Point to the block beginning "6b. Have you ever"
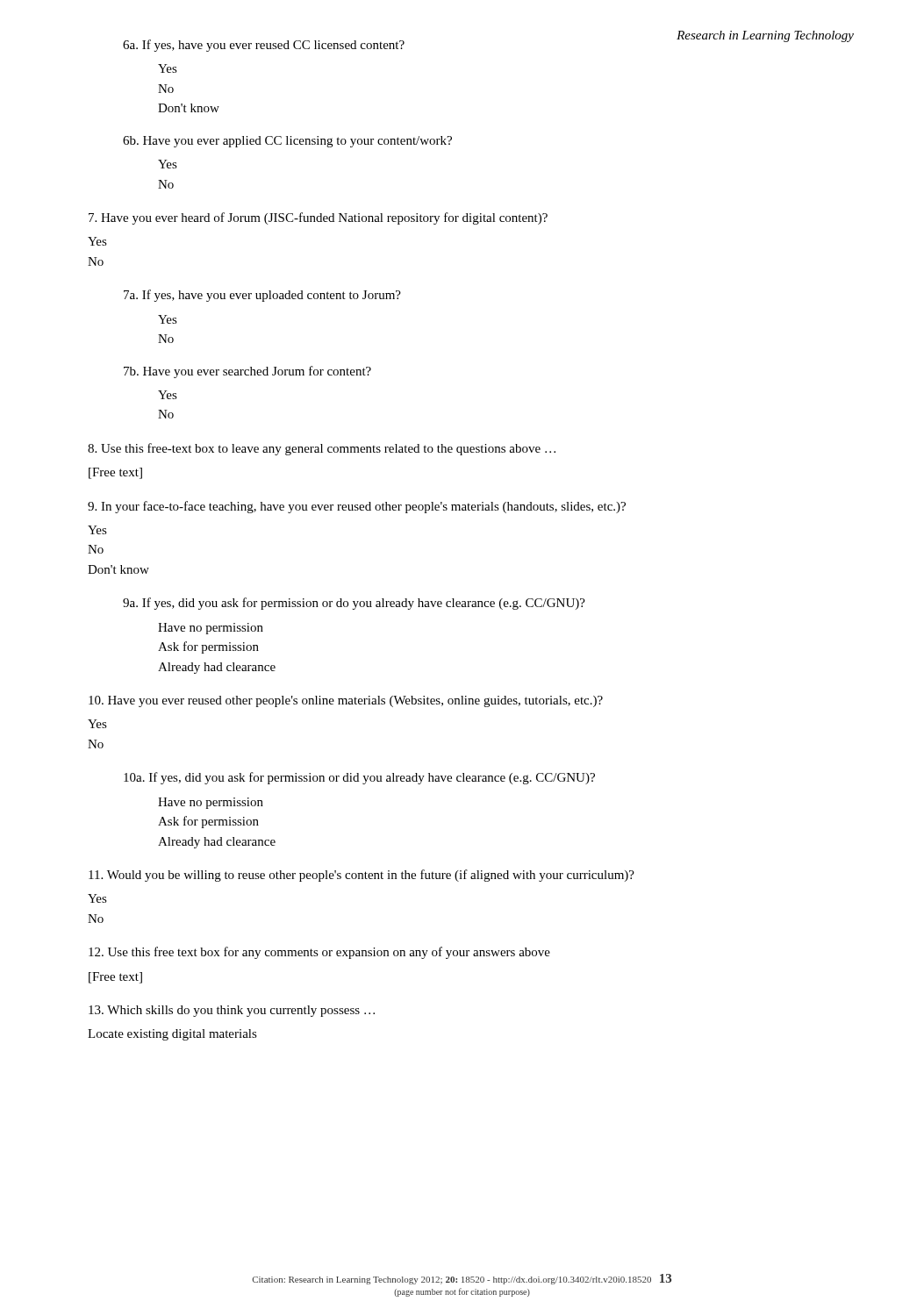This screenshot has width=924, height=1316. 287,142
